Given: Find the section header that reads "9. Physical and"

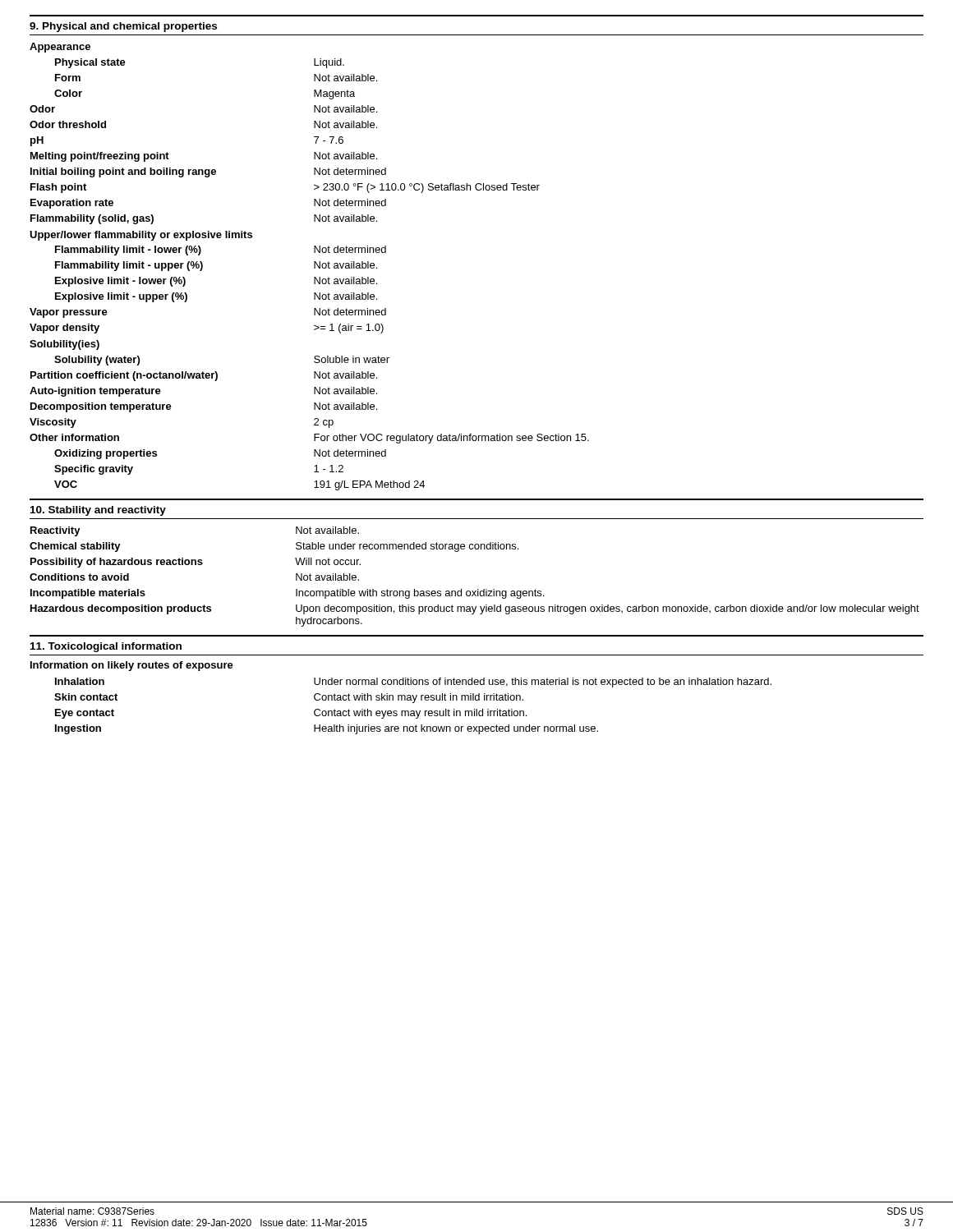Looking at the screenshot, I should [124, 26].
